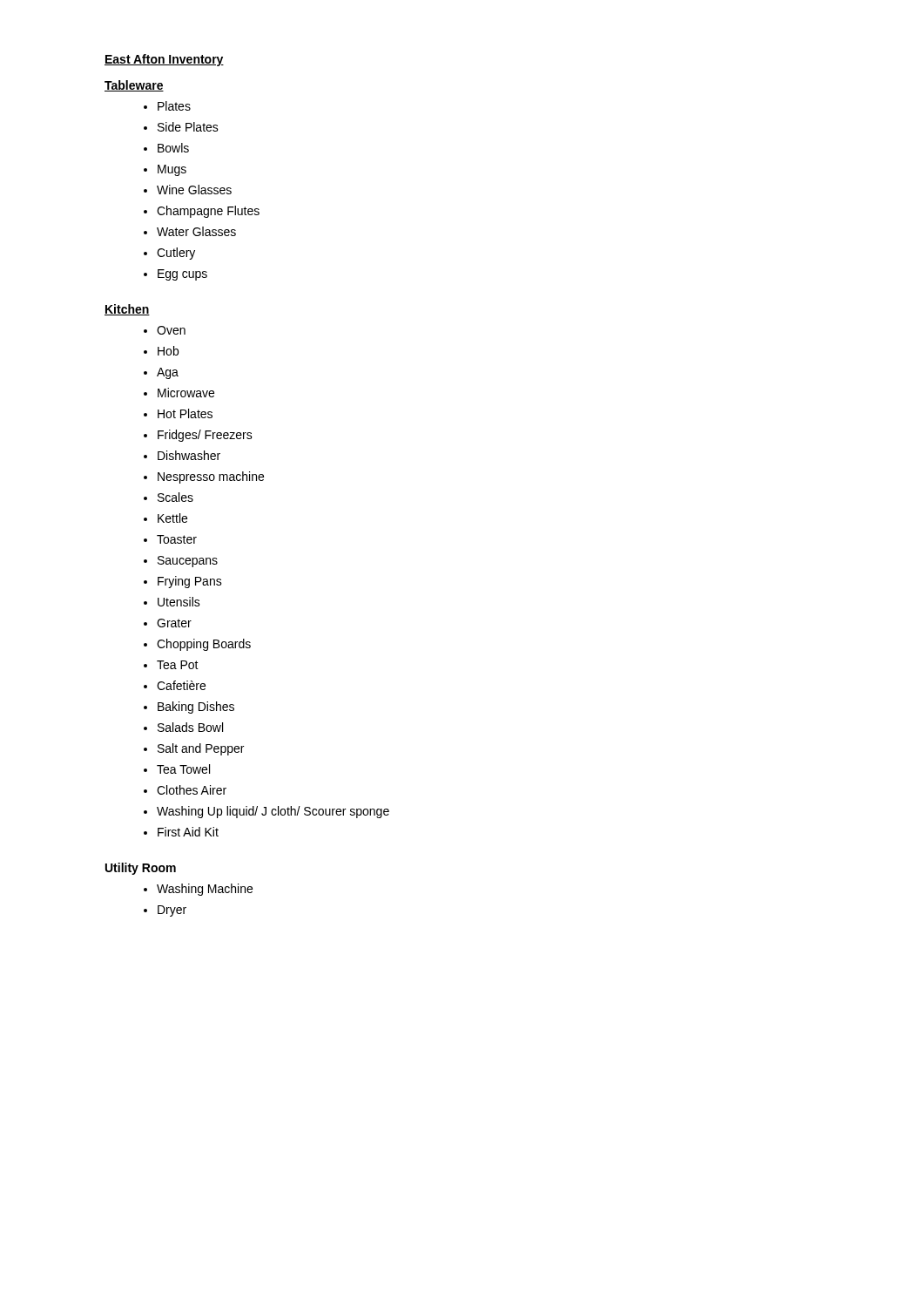The image size is (924, 1307).
Task: Find "Side Plates" on this page
Action: click(x=188, y=127)
